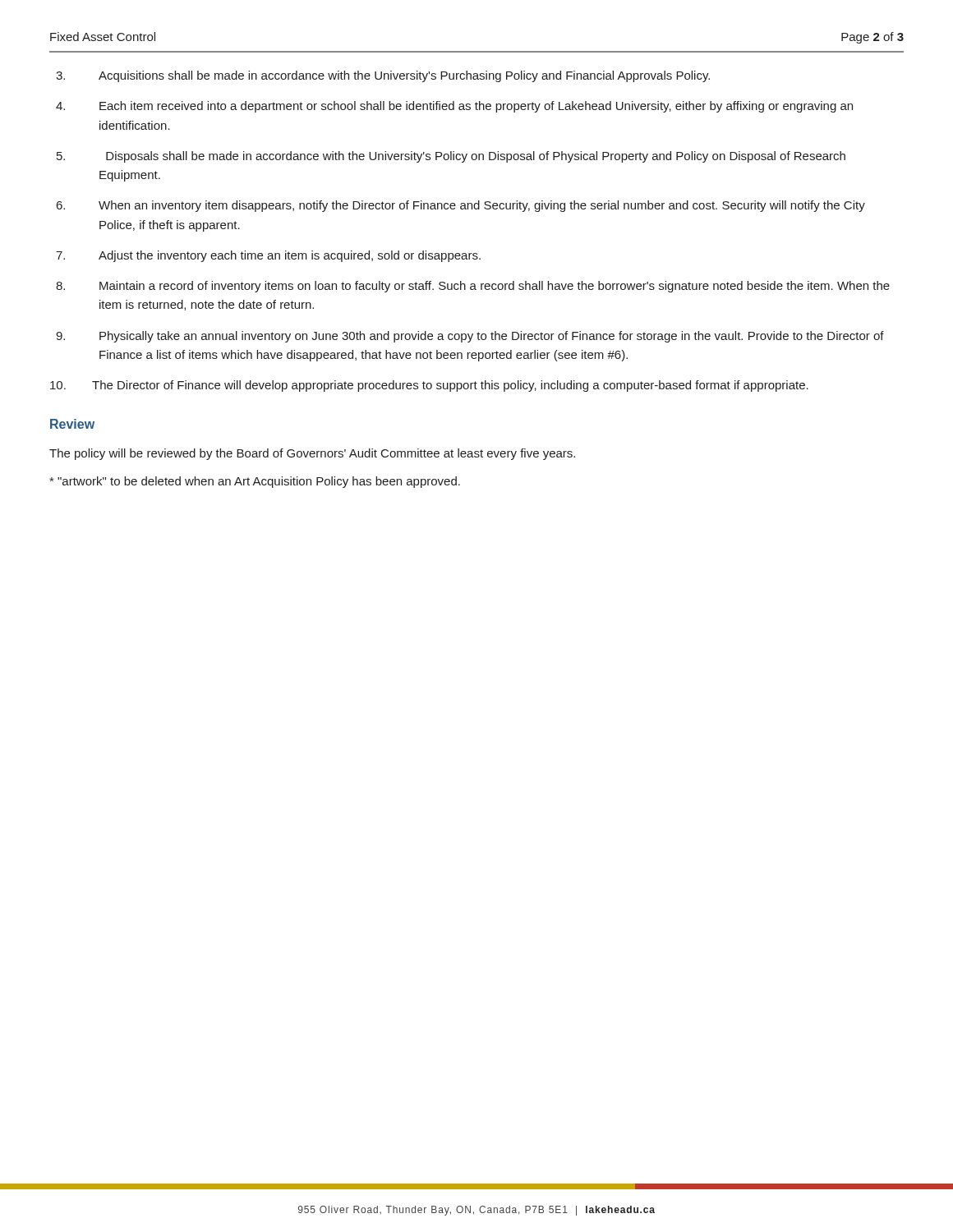953x1232 pixels.
Task: Find the footnote that reads ""artwork" to be deleted when an Art"
Action: [x=255, y=480]
